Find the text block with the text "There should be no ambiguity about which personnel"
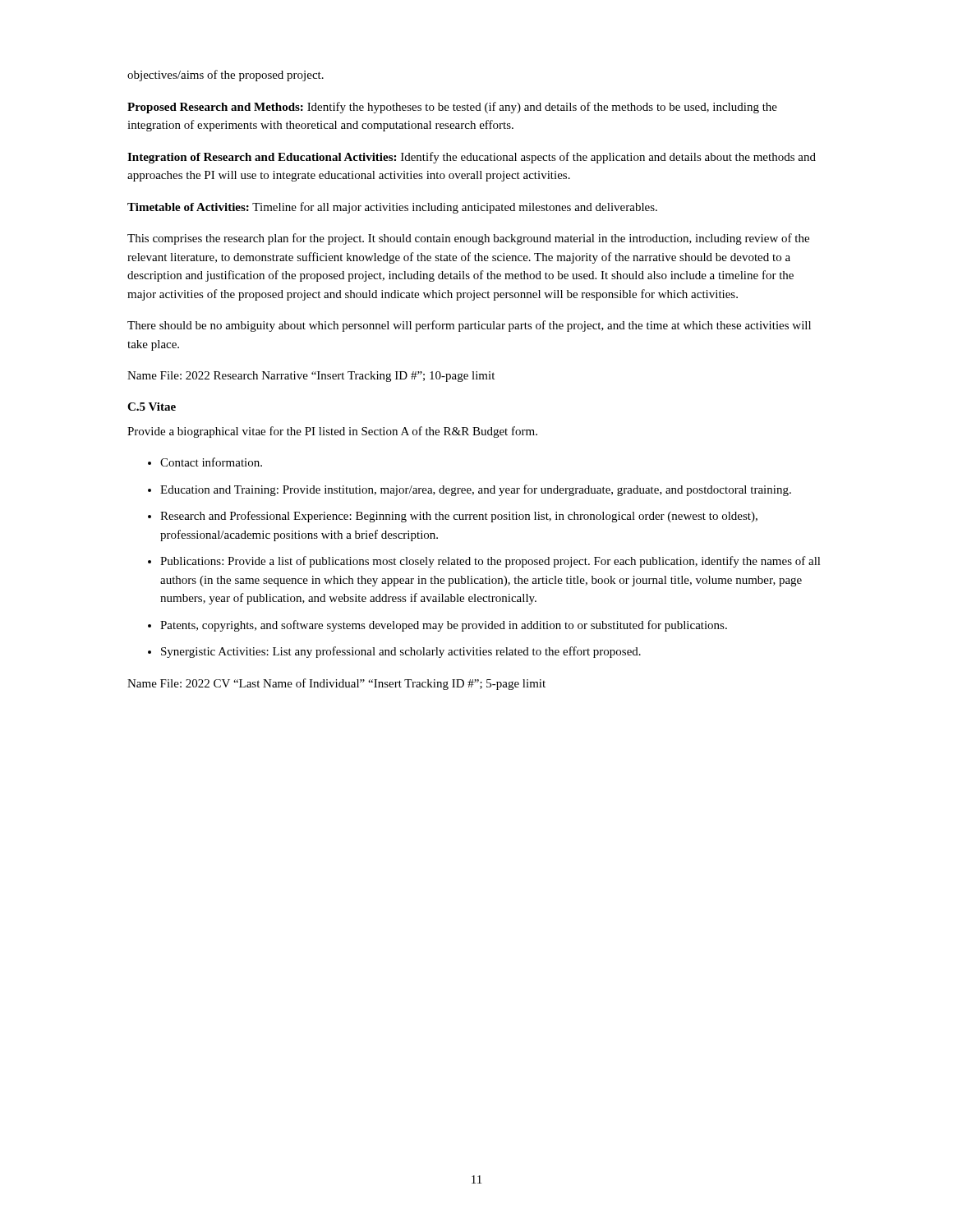 click(x=469, y=334)
